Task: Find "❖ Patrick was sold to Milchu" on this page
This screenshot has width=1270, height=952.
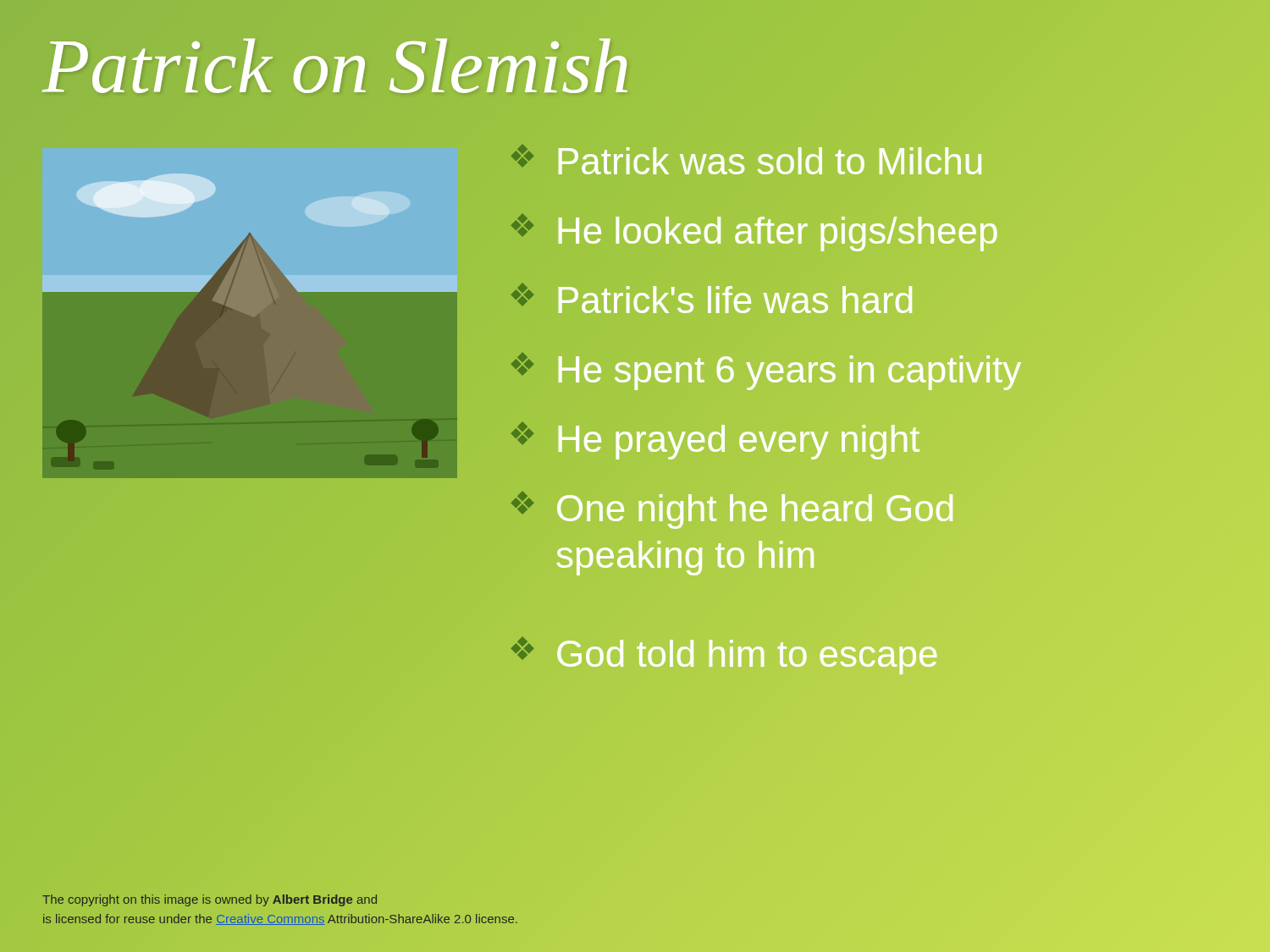Action: [746, 161]
